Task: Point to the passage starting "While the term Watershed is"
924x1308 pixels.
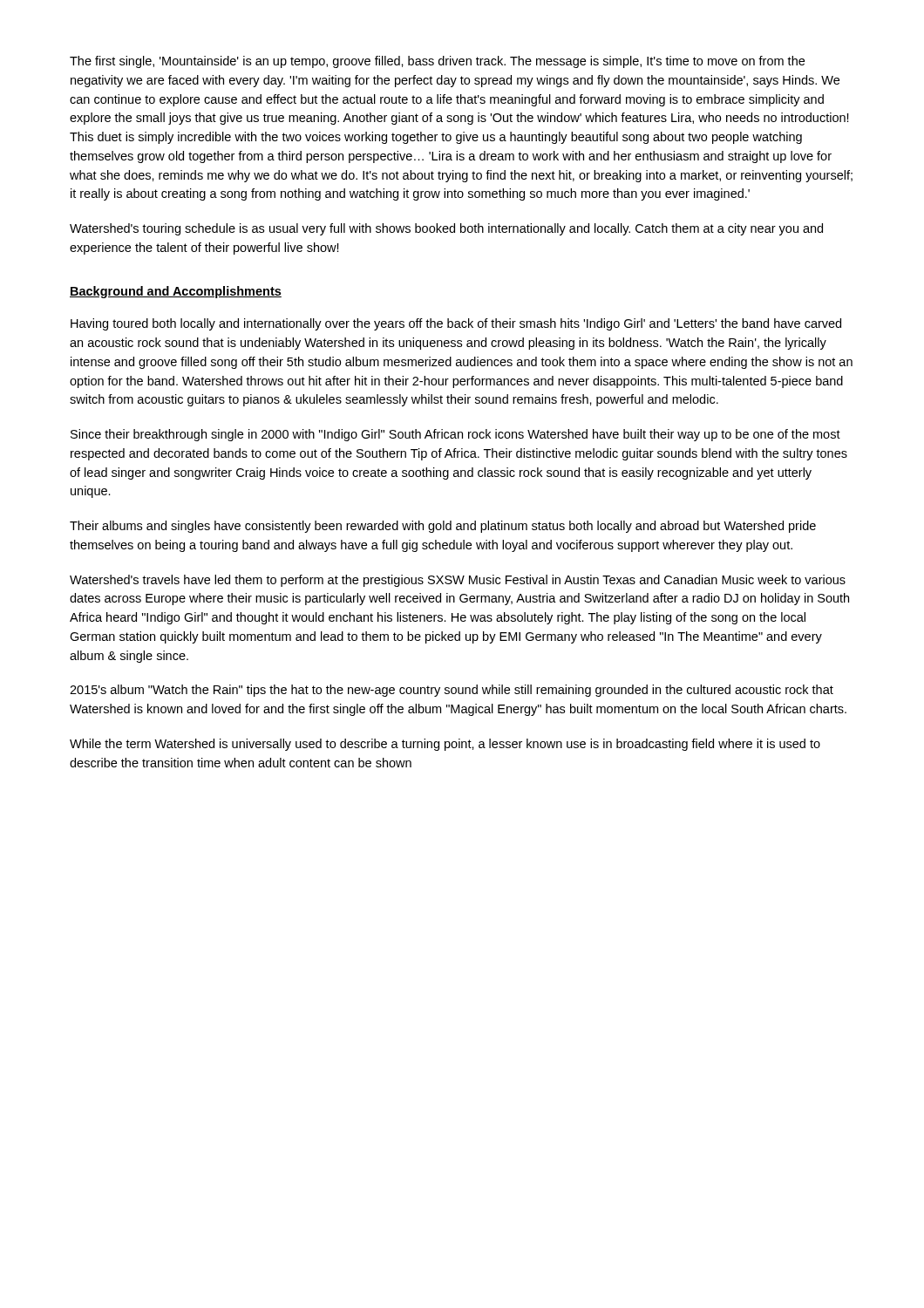Action: (445, 753)
